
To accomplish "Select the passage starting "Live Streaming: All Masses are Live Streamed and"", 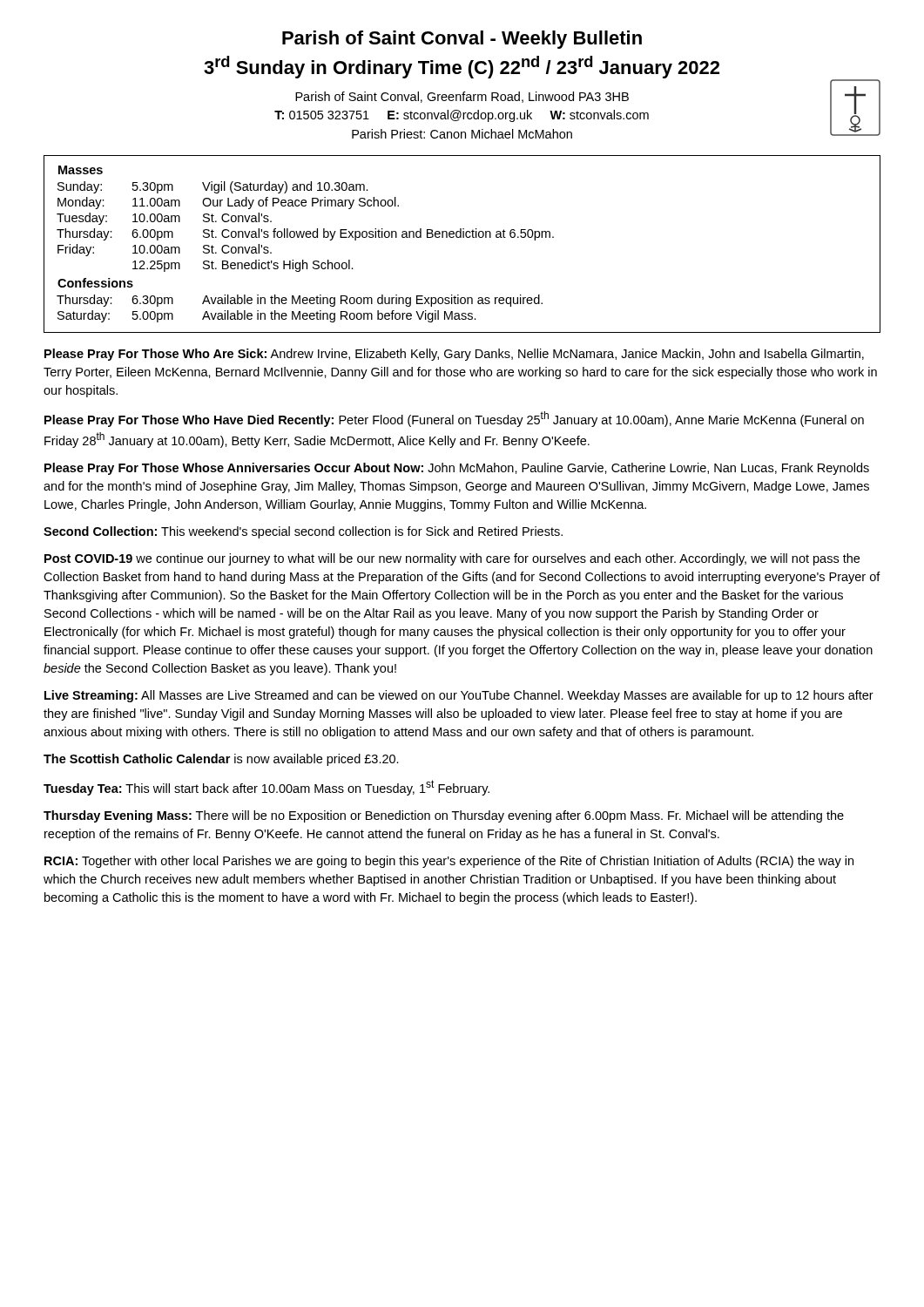I will (458, 713).
